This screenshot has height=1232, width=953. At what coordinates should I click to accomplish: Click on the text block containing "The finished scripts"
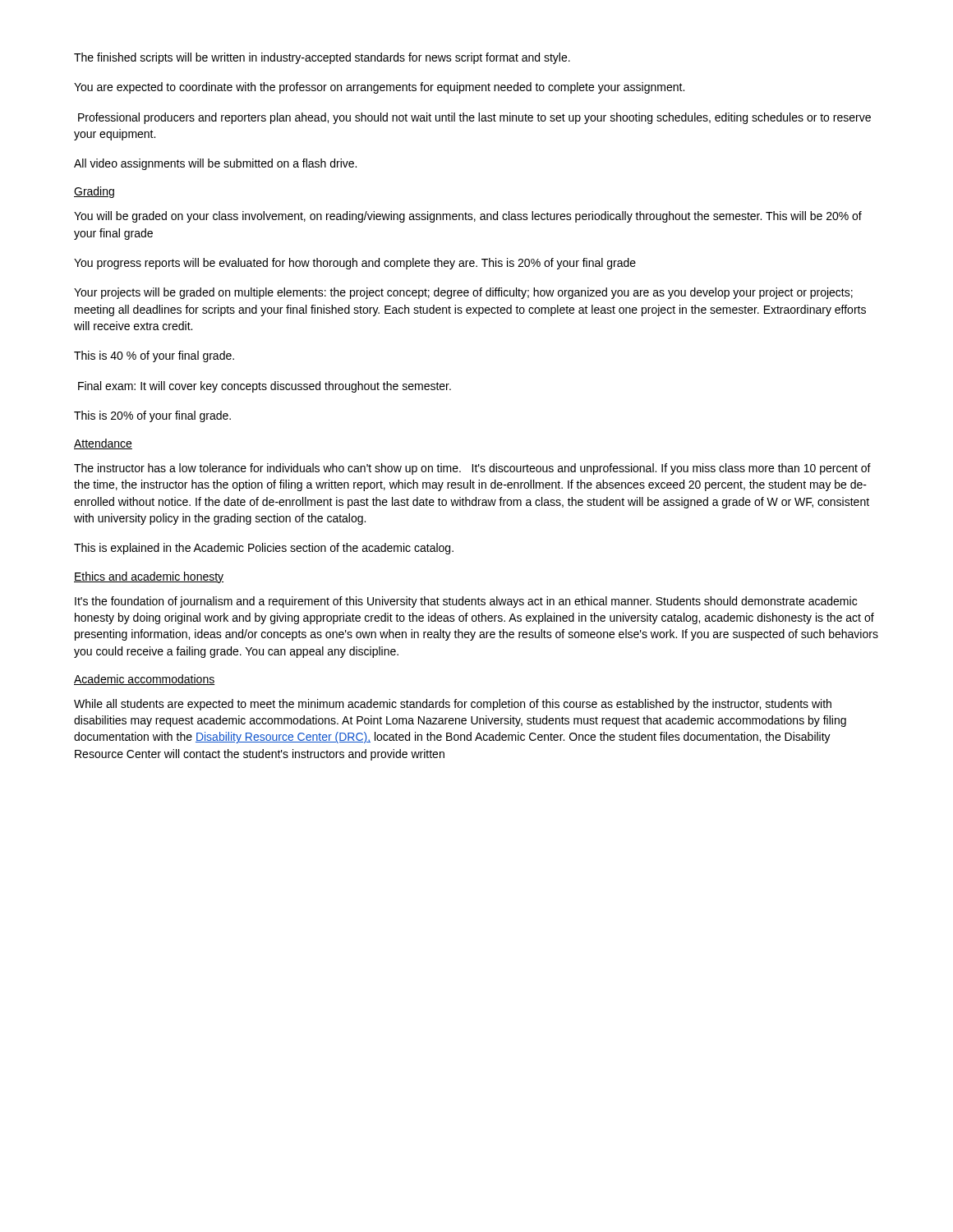[322, 57]
